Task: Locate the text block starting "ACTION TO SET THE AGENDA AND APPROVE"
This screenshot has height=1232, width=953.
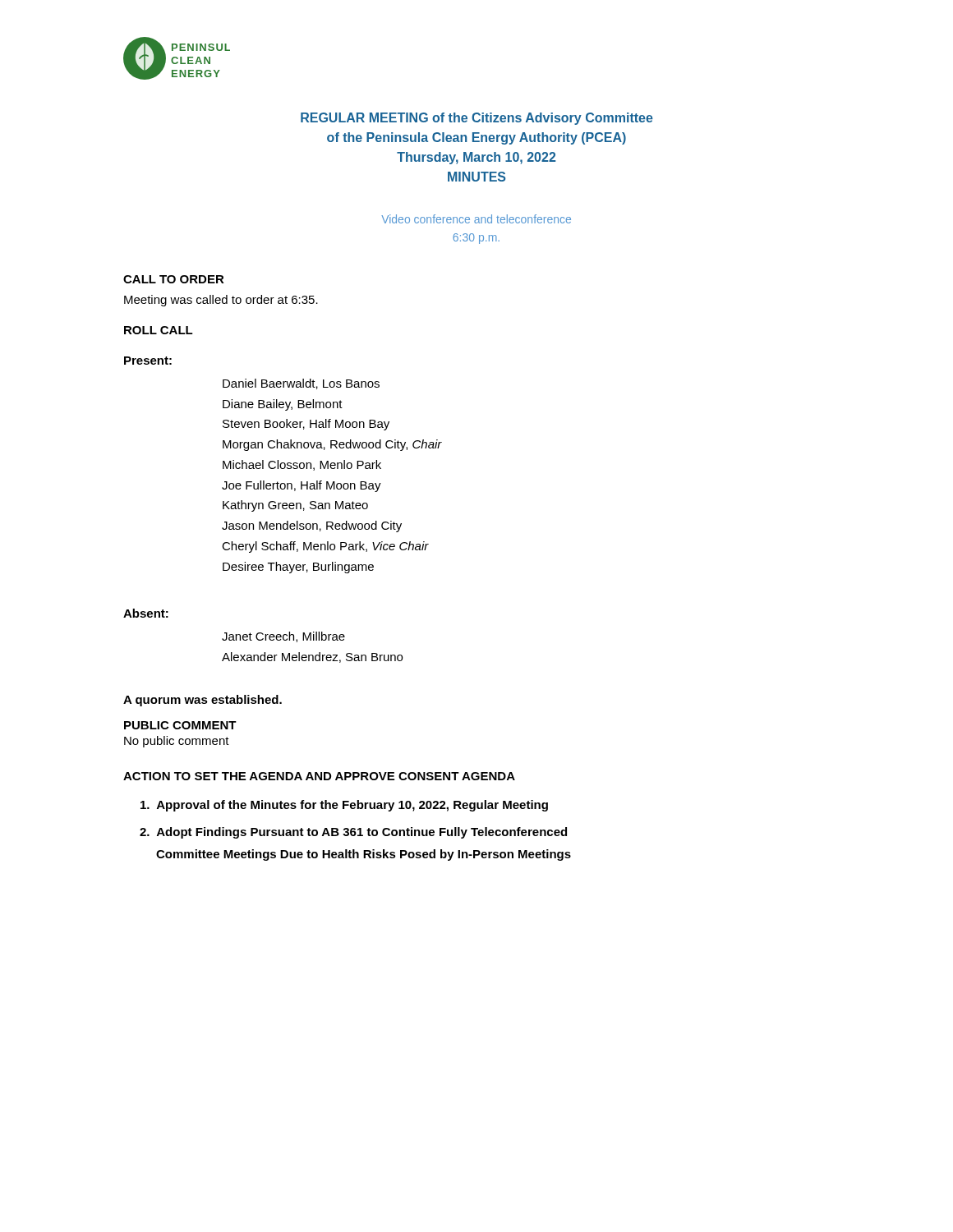Action: click(x=319, y=776)
